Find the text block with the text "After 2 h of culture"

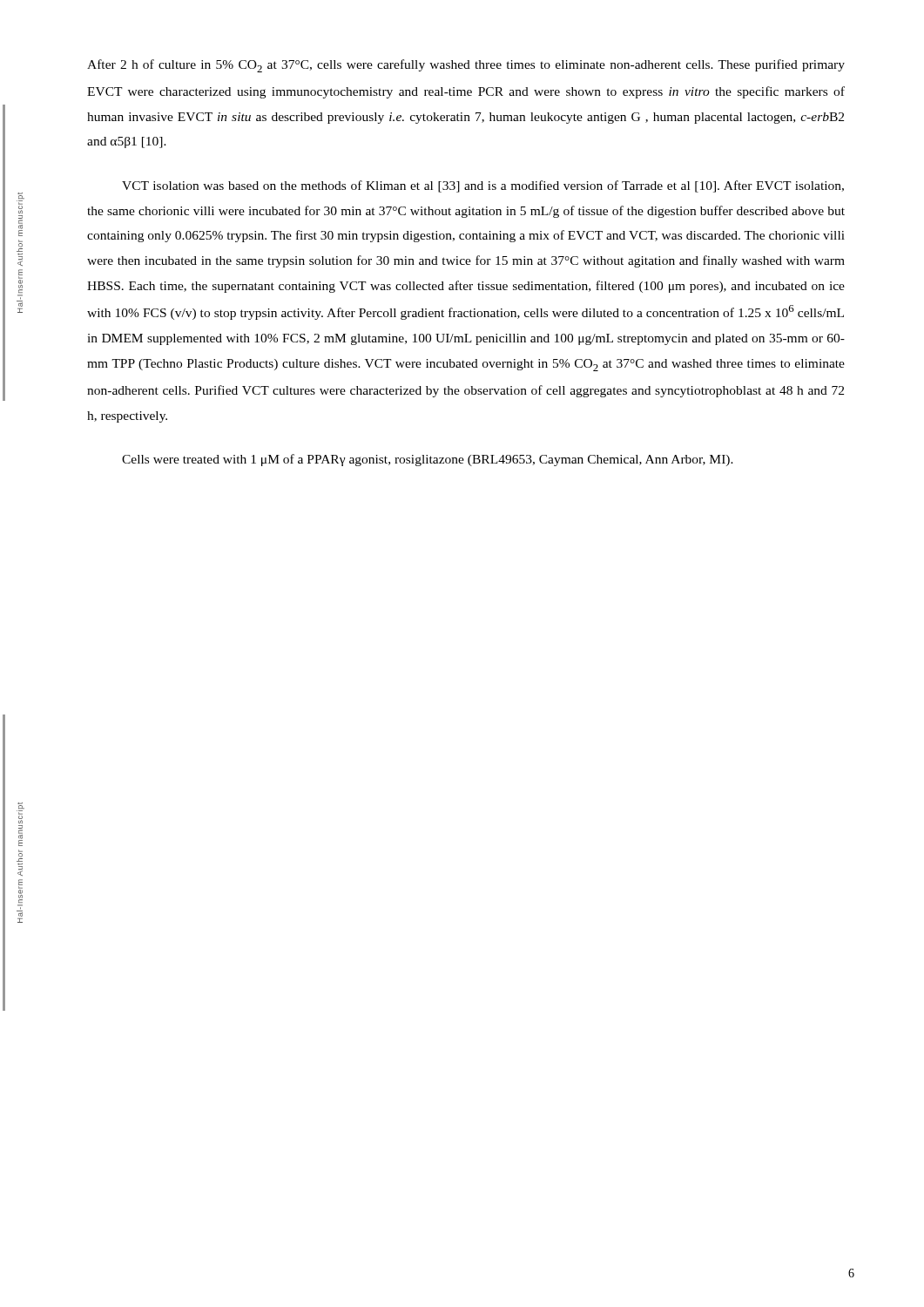point(466,103)
